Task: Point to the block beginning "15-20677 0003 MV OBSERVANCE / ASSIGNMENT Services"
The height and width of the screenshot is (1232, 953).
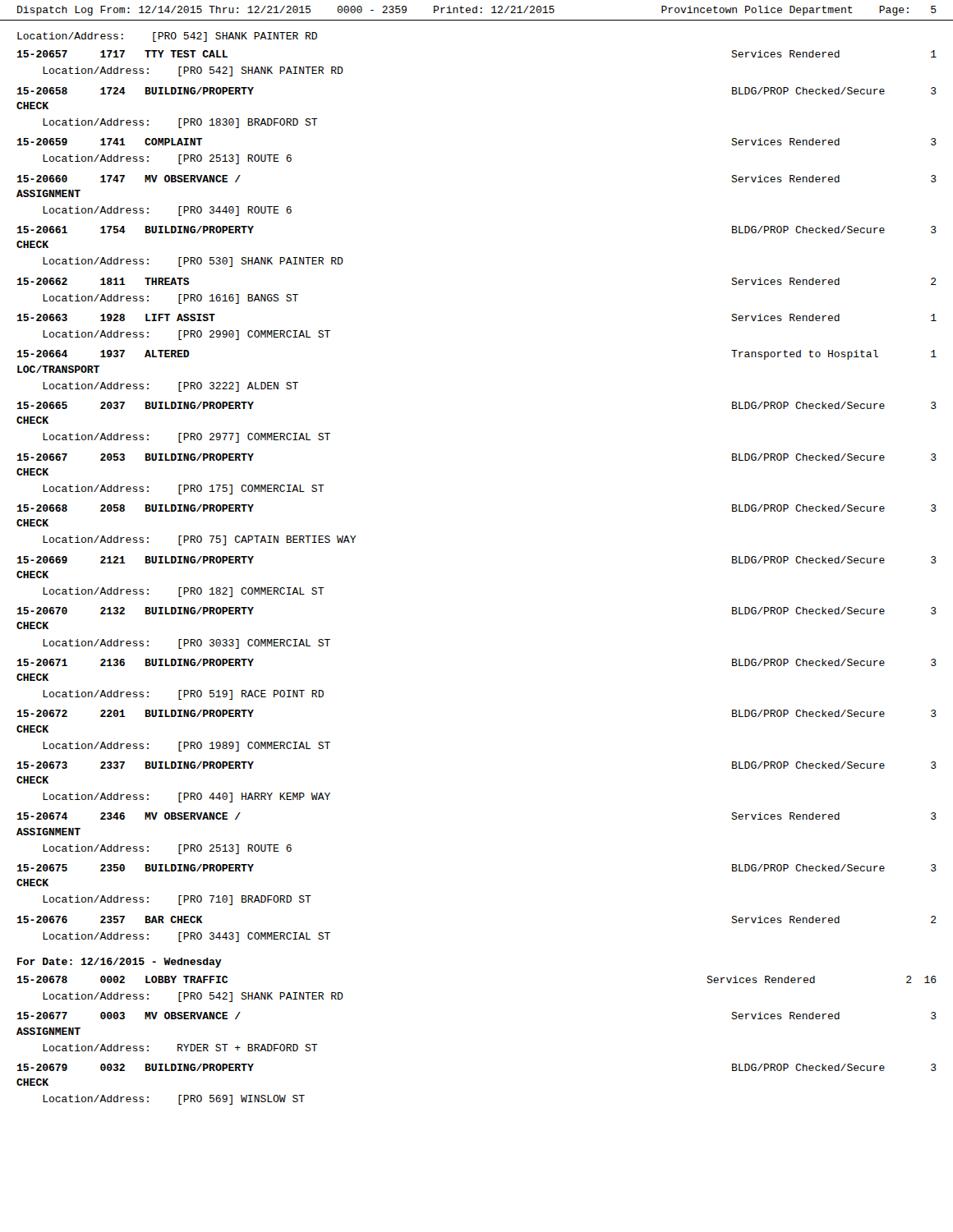Action: pos(39,1016)
